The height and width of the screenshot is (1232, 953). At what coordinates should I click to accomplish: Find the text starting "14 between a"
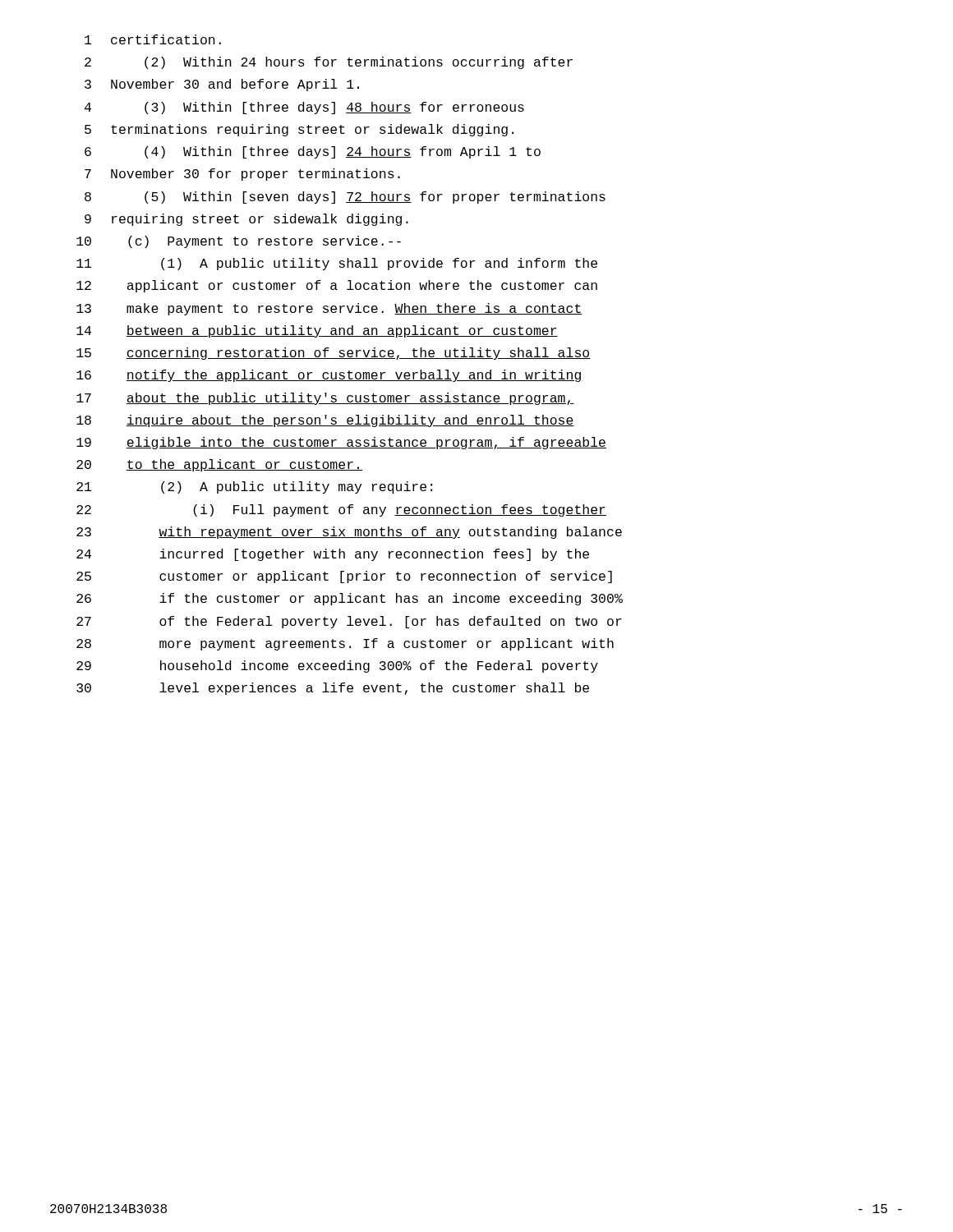click(303, 331)
